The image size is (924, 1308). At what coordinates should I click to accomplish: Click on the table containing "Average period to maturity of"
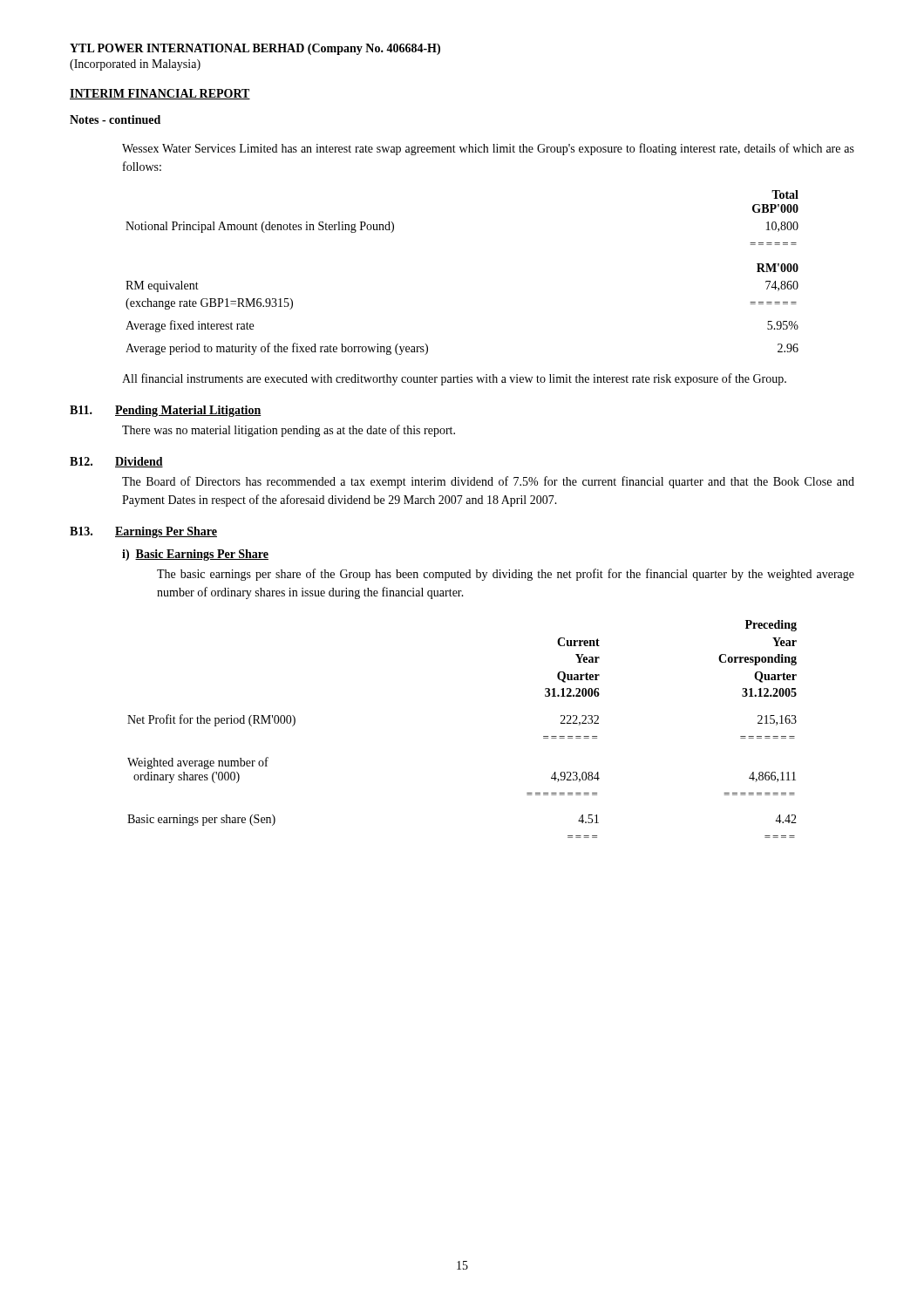click(x=462, y=309)
